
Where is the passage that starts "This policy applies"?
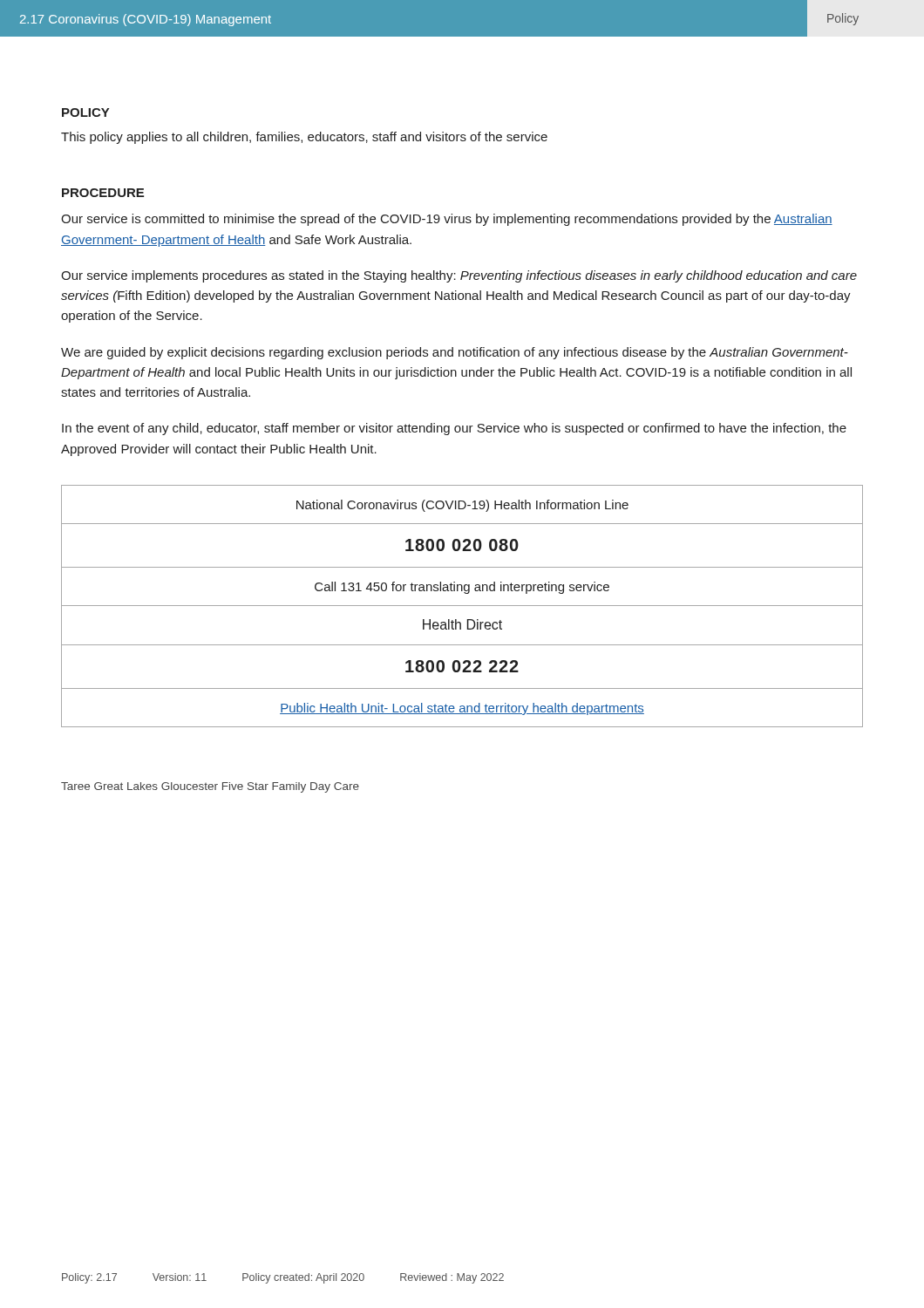tap(304, 136)
